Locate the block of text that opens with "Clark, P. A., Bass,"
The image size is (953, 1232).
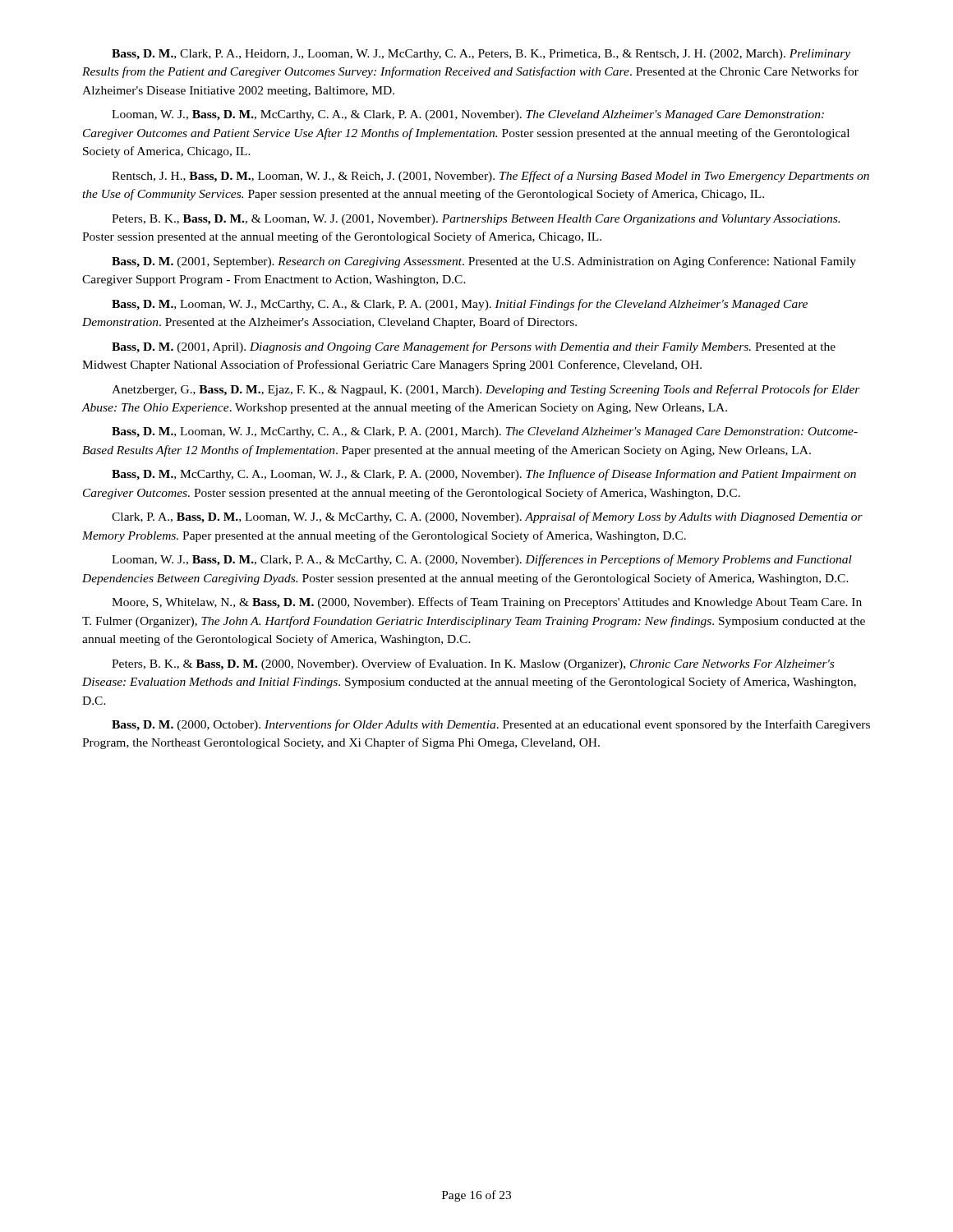472,526
